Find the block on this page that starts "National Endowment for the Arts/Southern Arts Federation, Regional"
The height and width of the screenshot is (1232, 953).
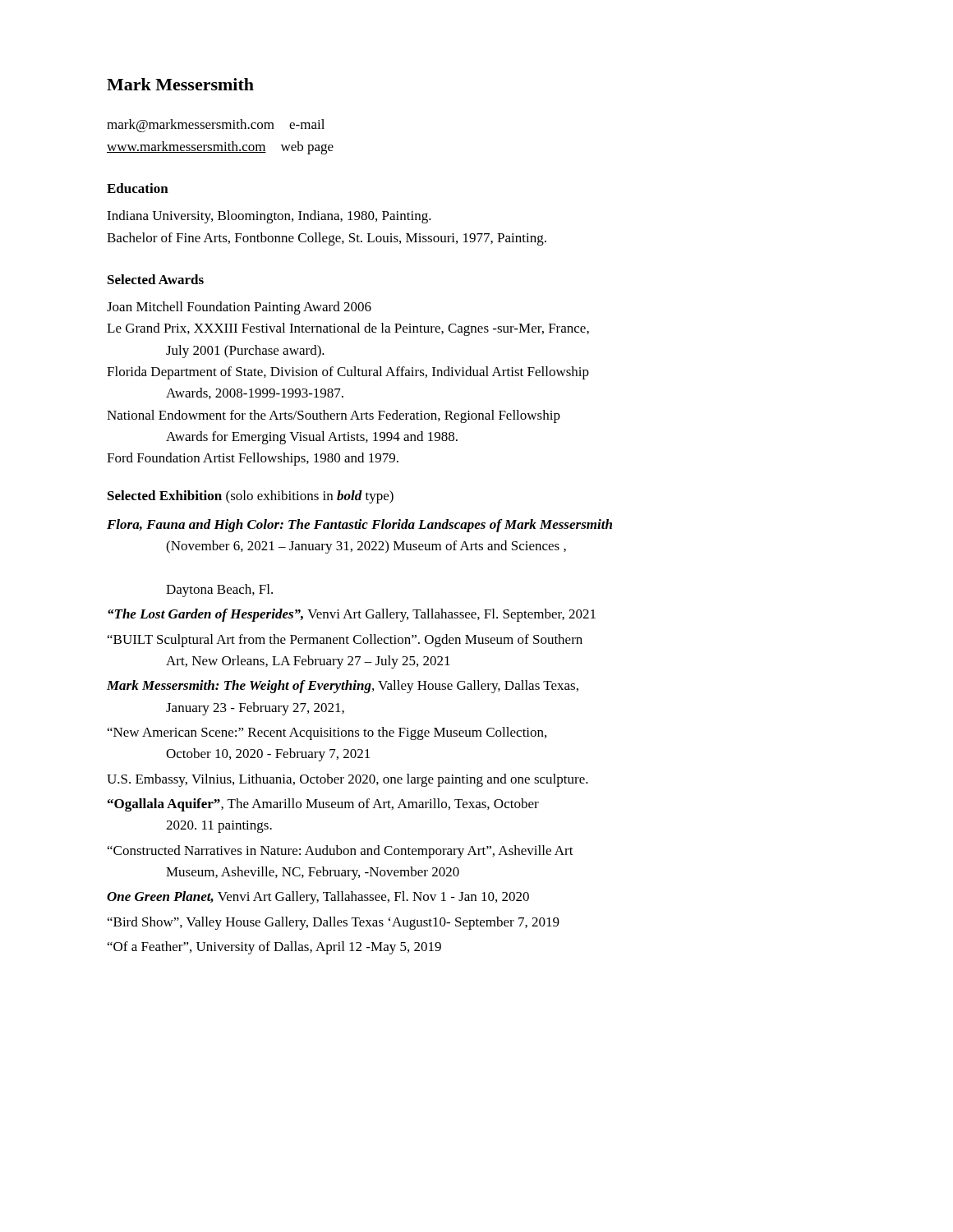[x=476, y=428]
